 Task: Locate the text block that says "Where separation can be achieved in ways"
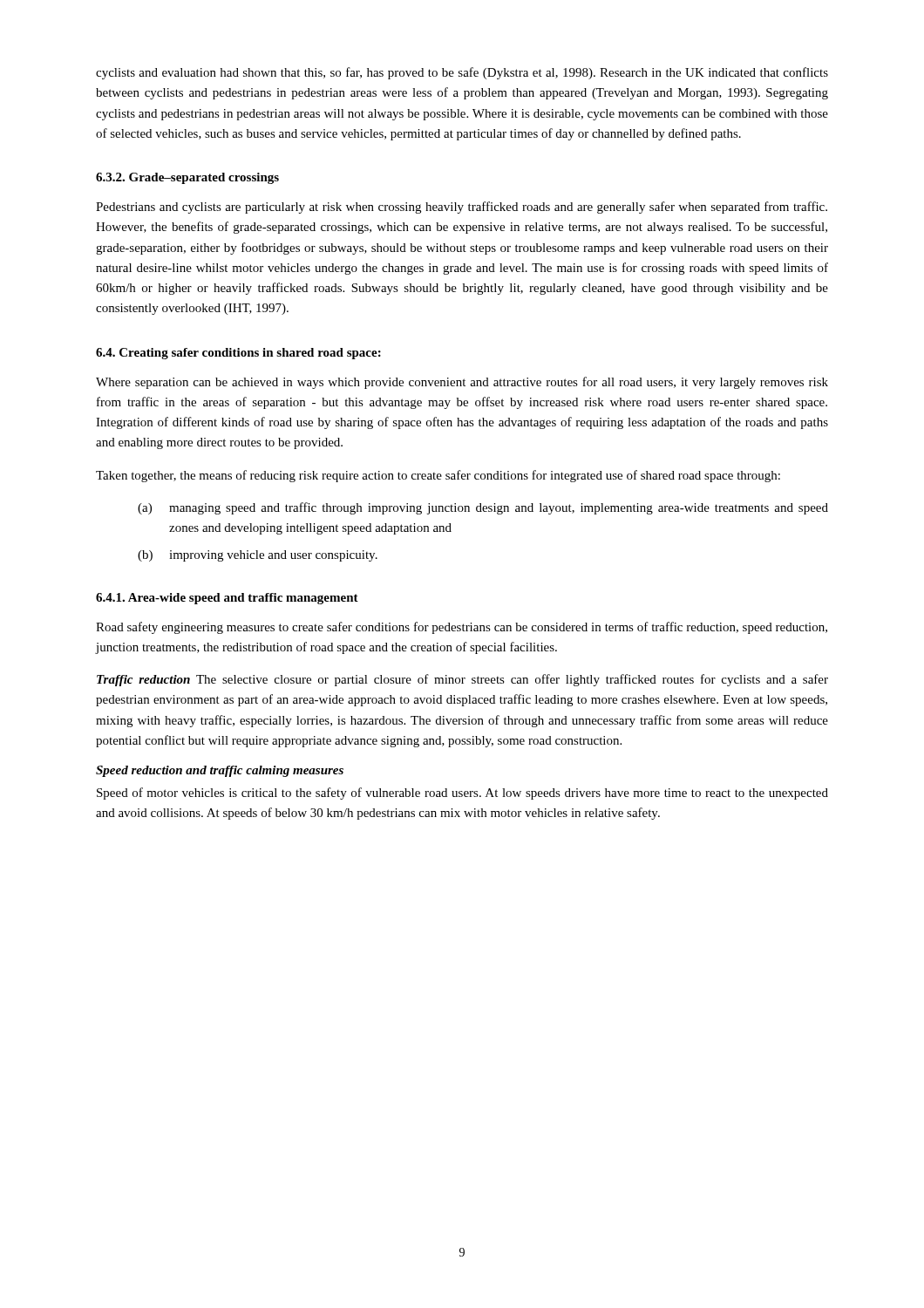(x=462, y=412)
